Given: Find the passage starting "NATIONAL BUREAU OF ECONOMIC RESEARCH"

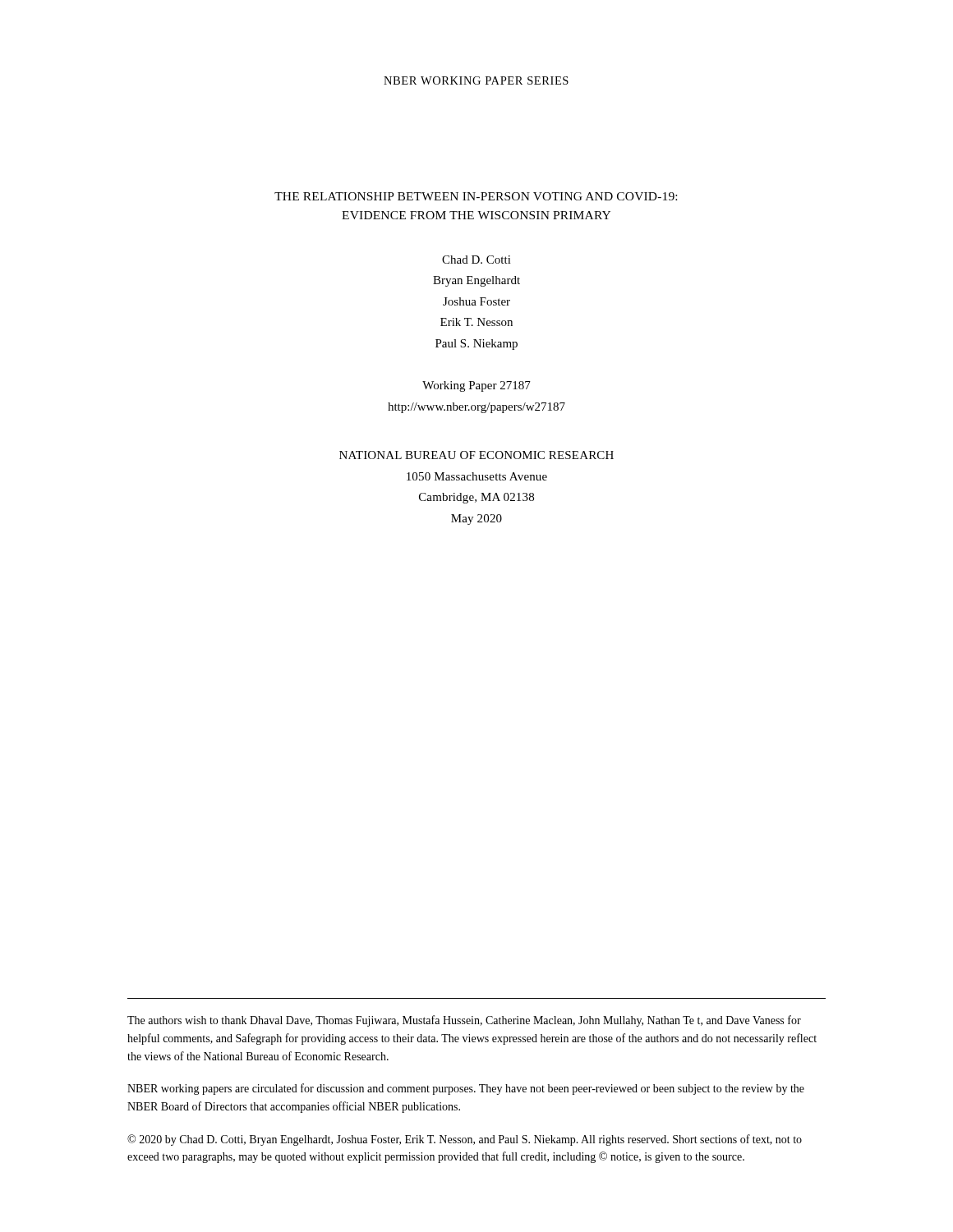Looking at the screenshot, I should pyautogui.click(x=476, y=486).
